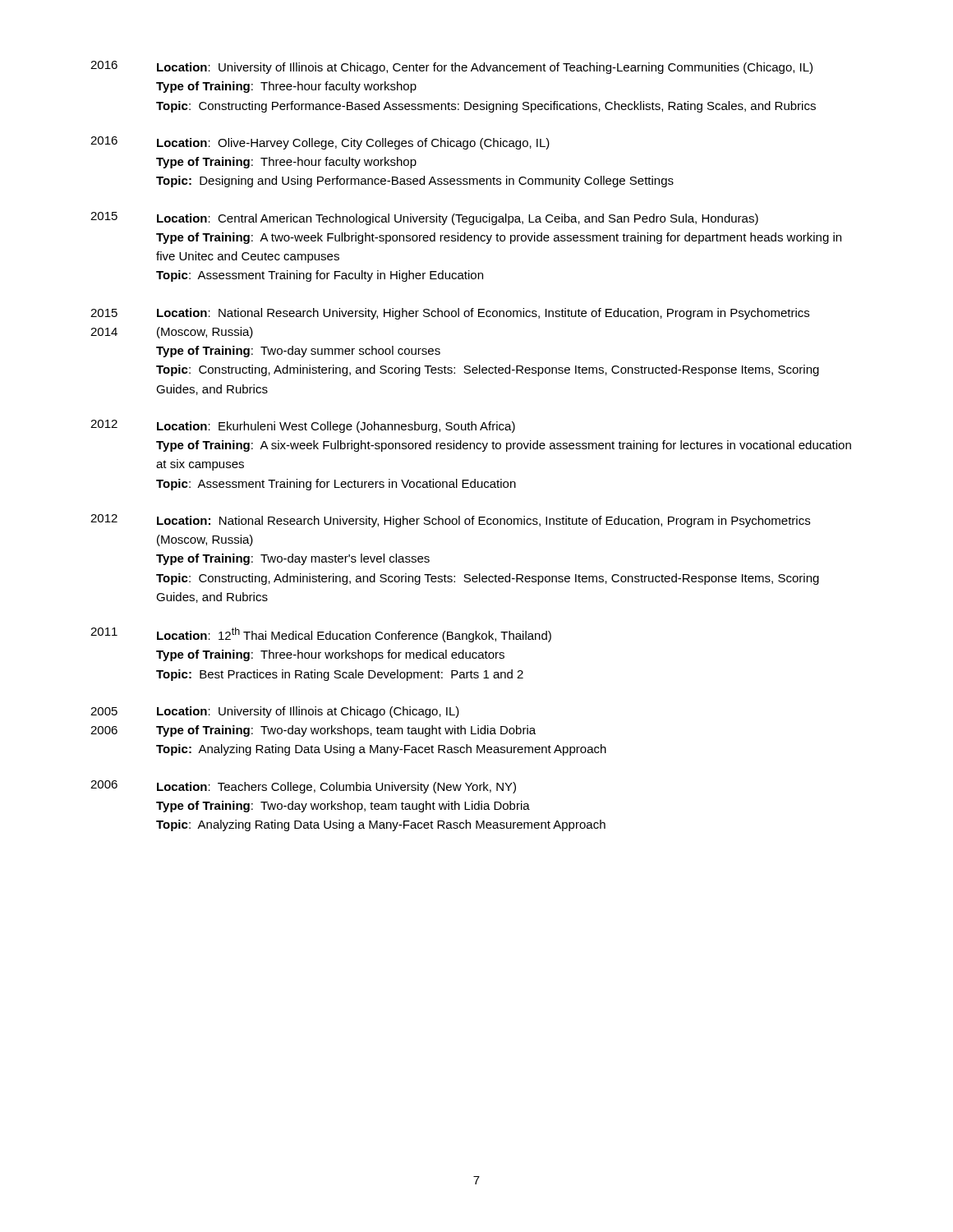Find the list item that reads "2016 Location: Olive-Harvey College, City Colleges of"
The width and height of the screenshot is (953, 1232).
pyautogui.click(x=320, y=143)
